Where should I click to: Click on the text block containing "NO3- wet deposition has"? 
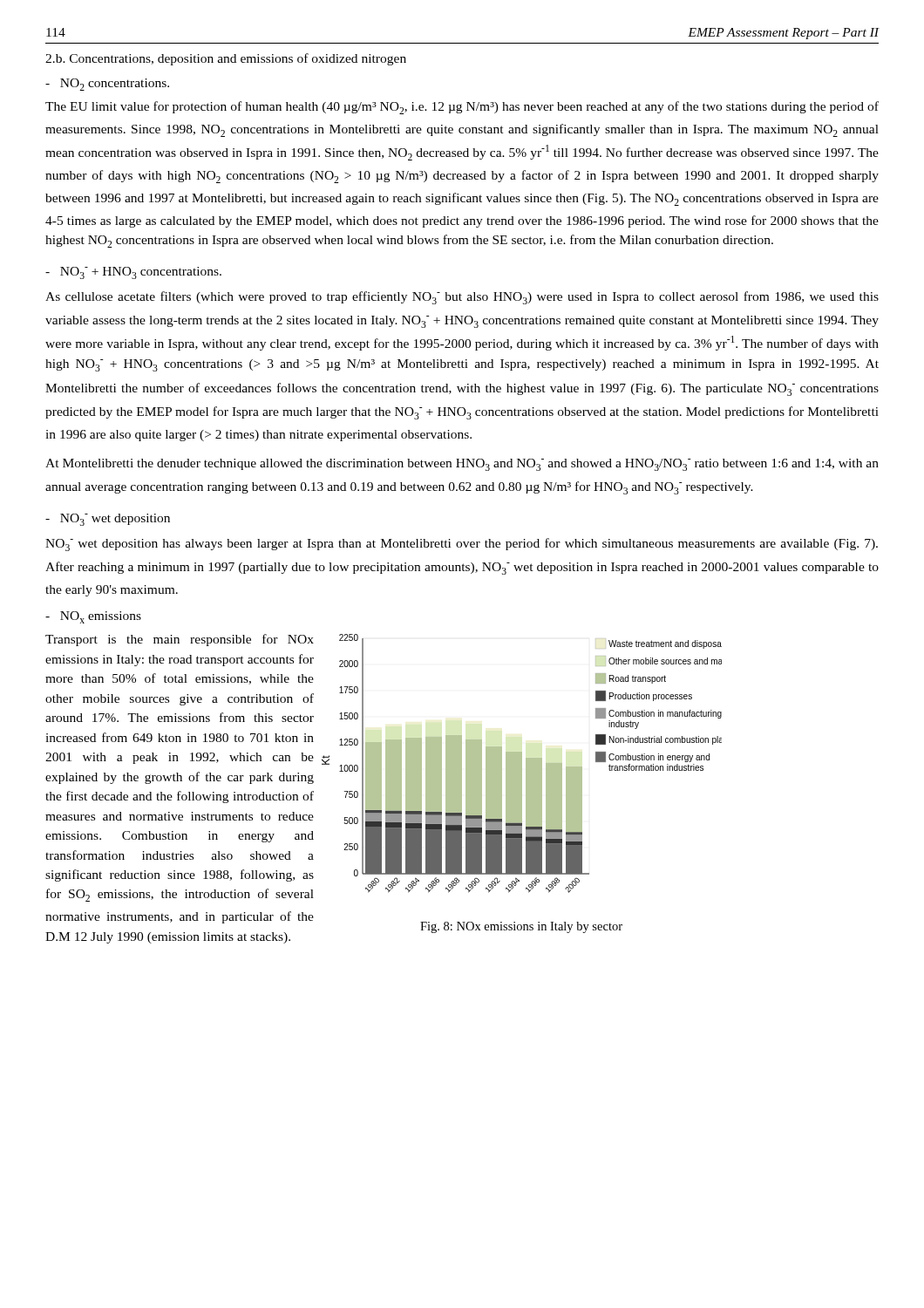point(462,566)
